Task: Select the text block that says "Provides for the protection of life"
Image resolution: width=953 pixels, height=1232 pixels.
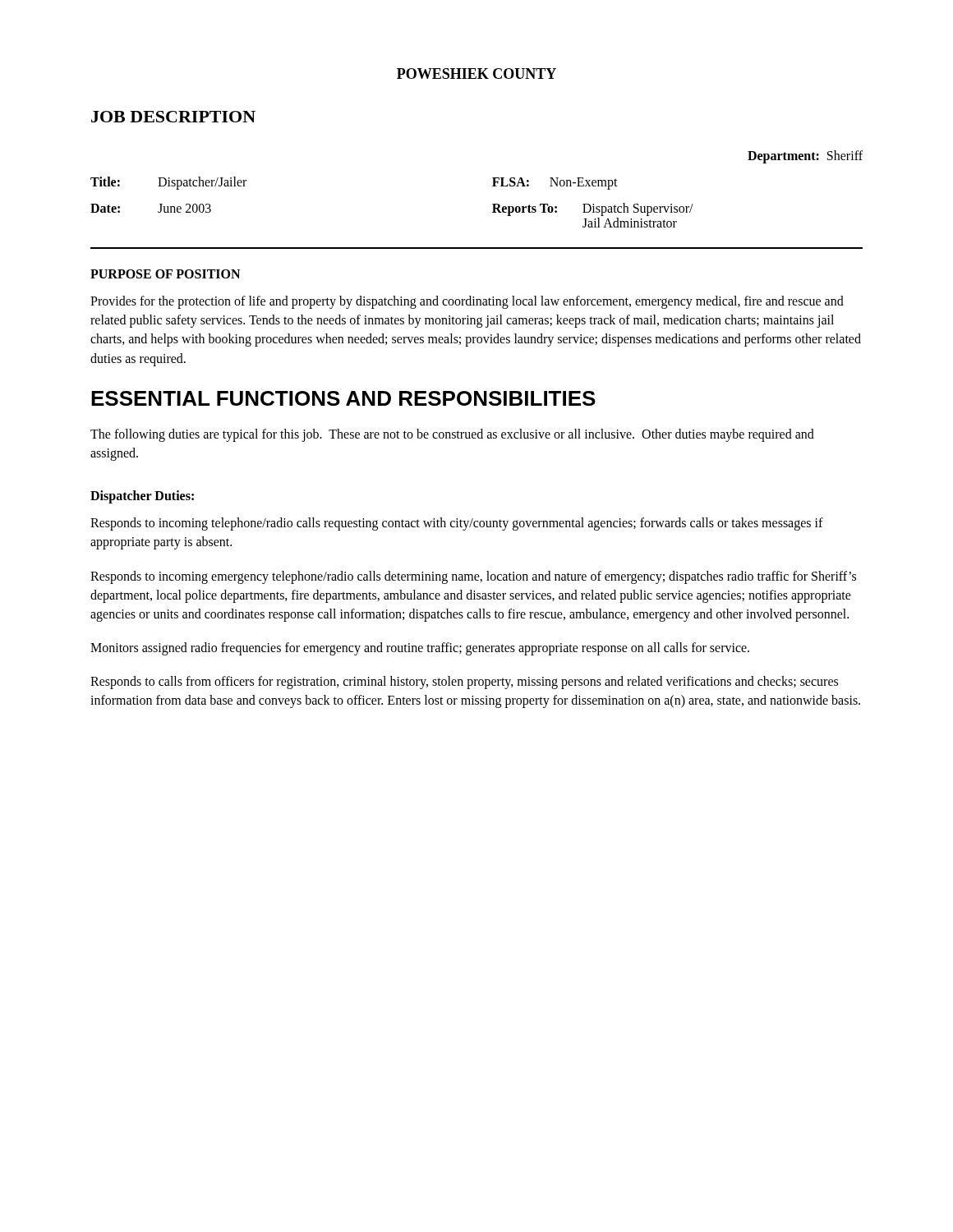Action: pos(476,330)
